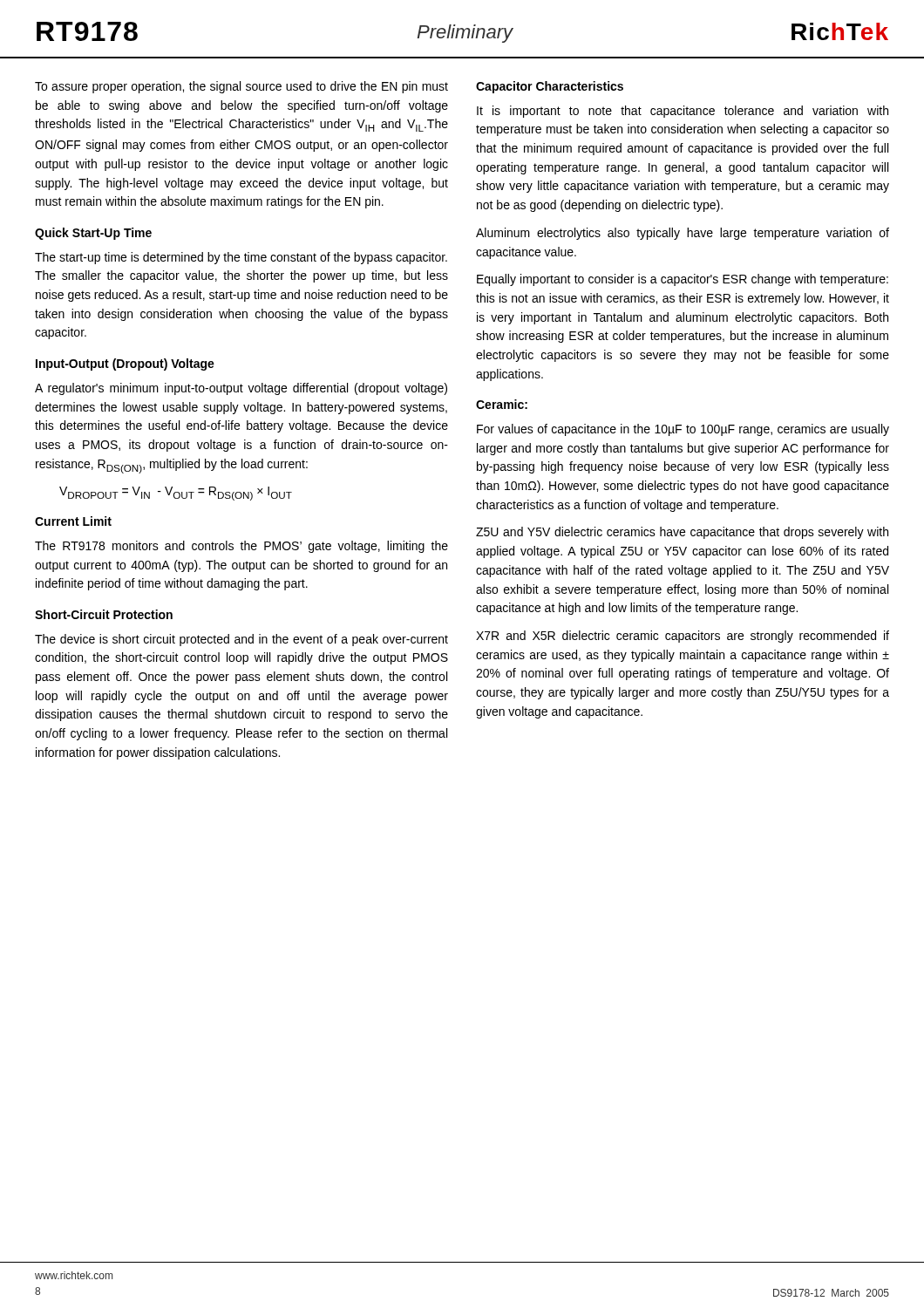Click the passage that begins "Equally important to consider is a capacitor's ESR"

683,327
